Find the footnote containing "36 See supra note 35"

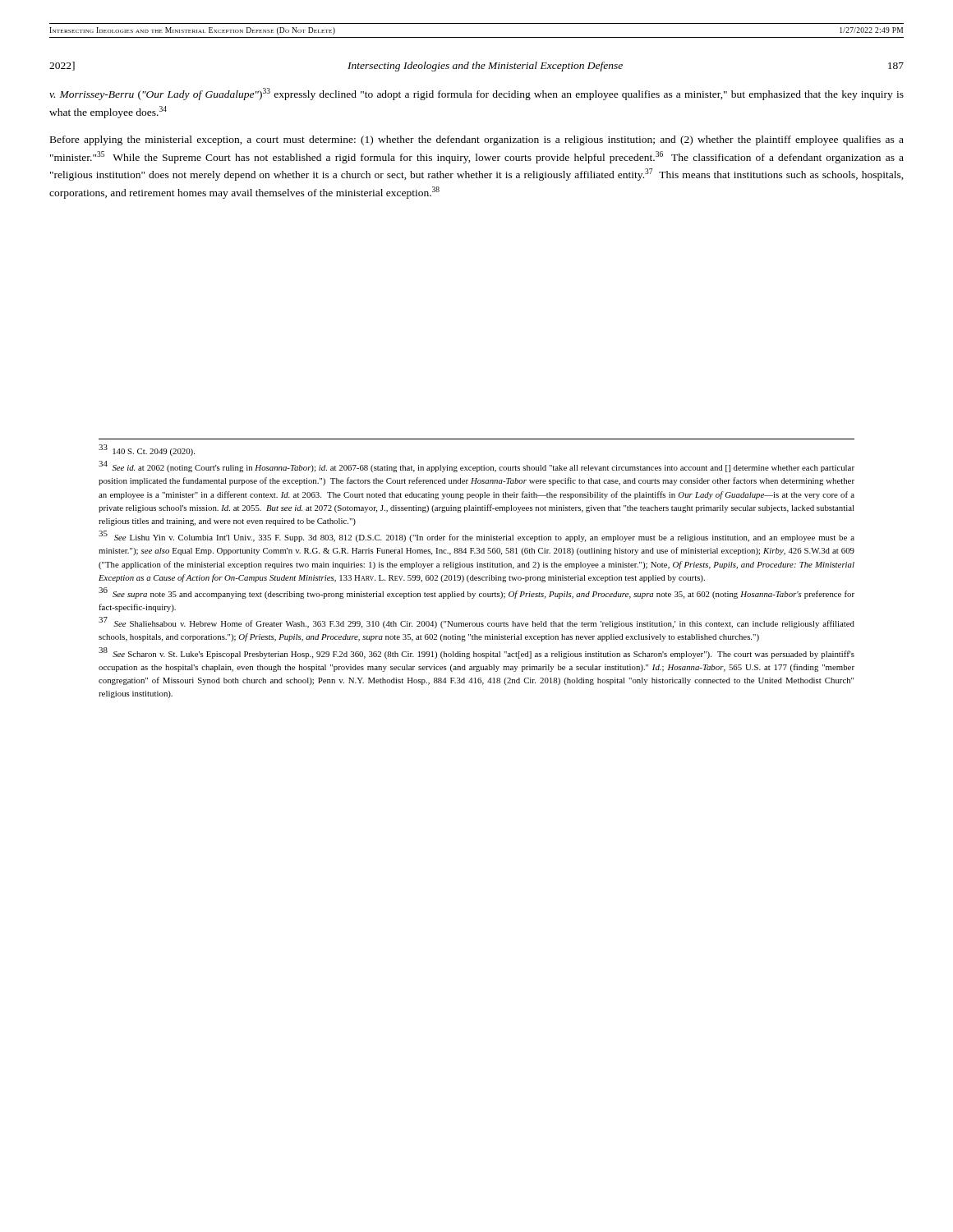(x=476, y=600)
